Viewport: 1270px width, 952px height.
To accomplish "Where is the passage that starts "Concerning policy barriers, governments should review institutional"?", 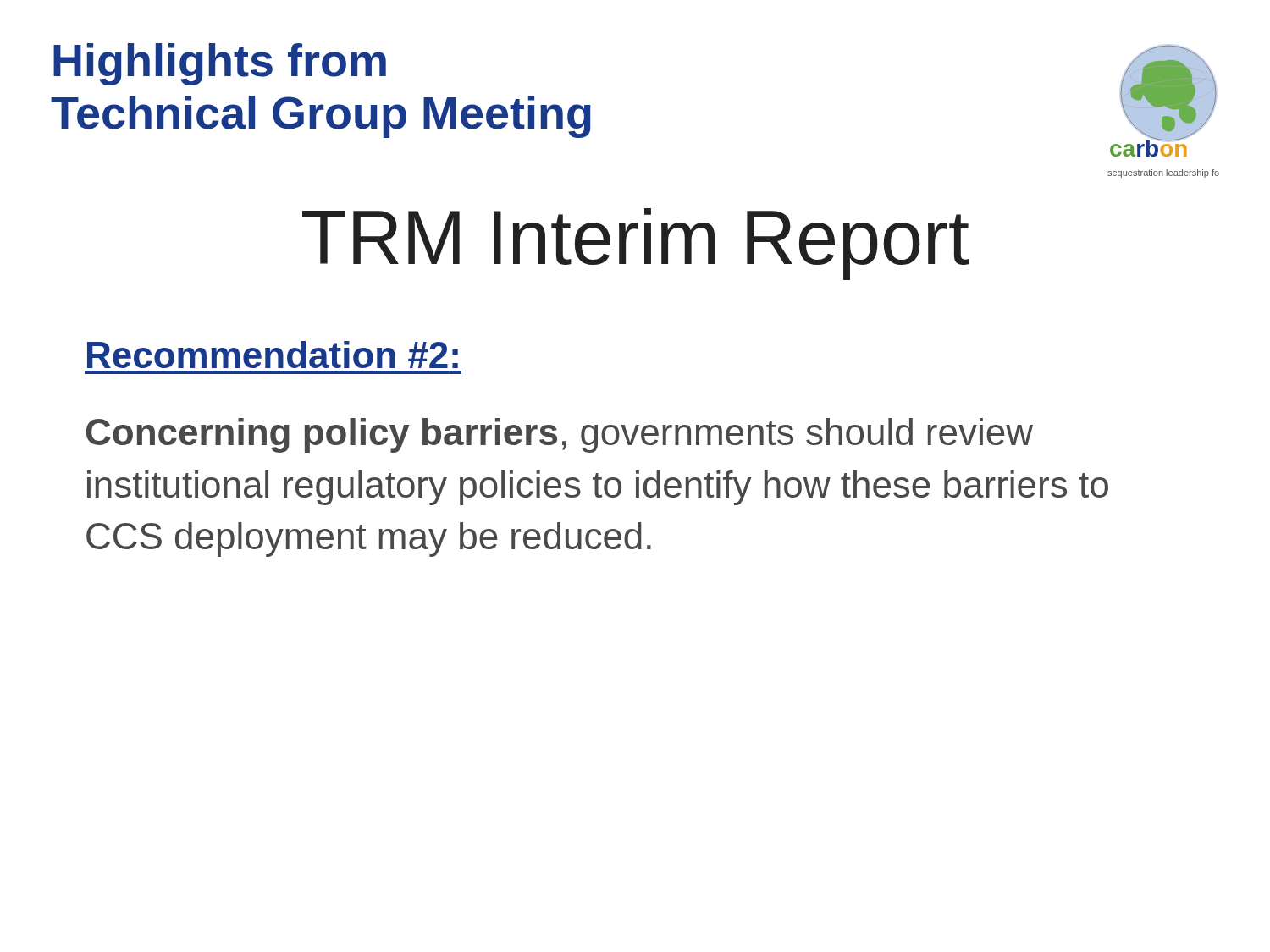I will [x=597, y=484].
